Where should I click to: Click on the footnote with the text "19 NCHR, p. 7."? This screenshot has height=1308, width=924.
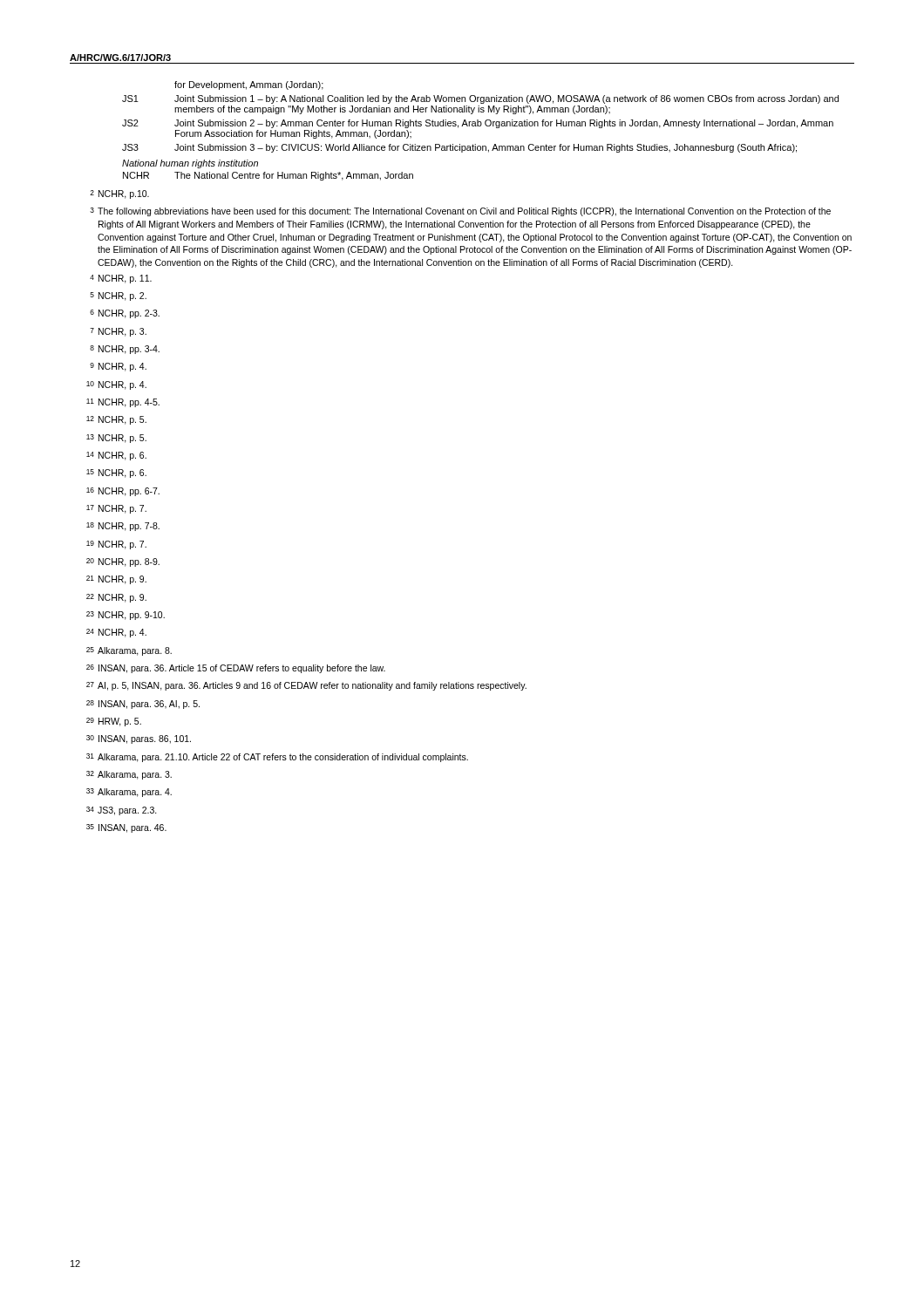pyautogui.click(x=116, y=545)
